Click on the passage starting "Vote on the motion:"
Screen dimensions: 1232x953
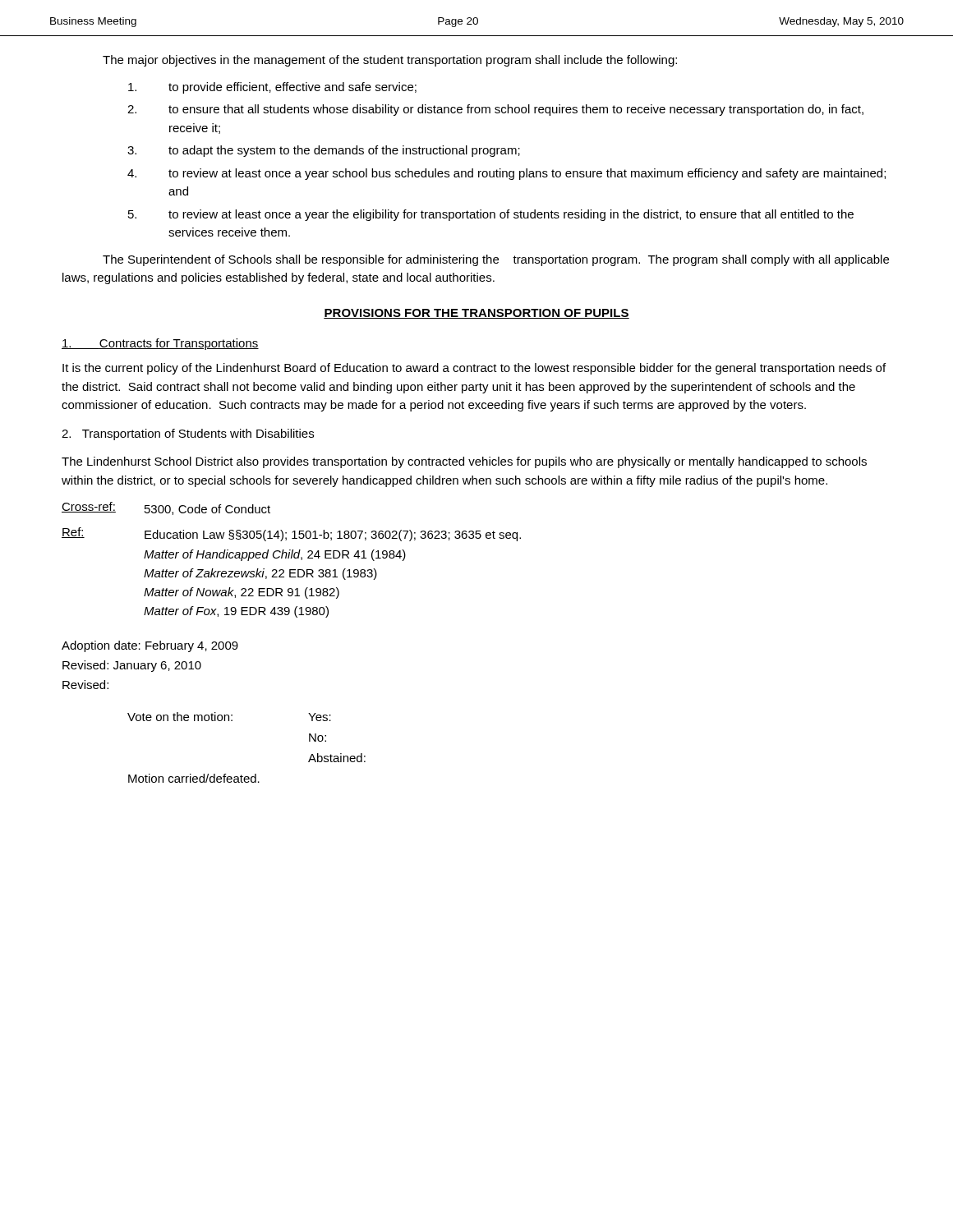(x=229, y=717)
